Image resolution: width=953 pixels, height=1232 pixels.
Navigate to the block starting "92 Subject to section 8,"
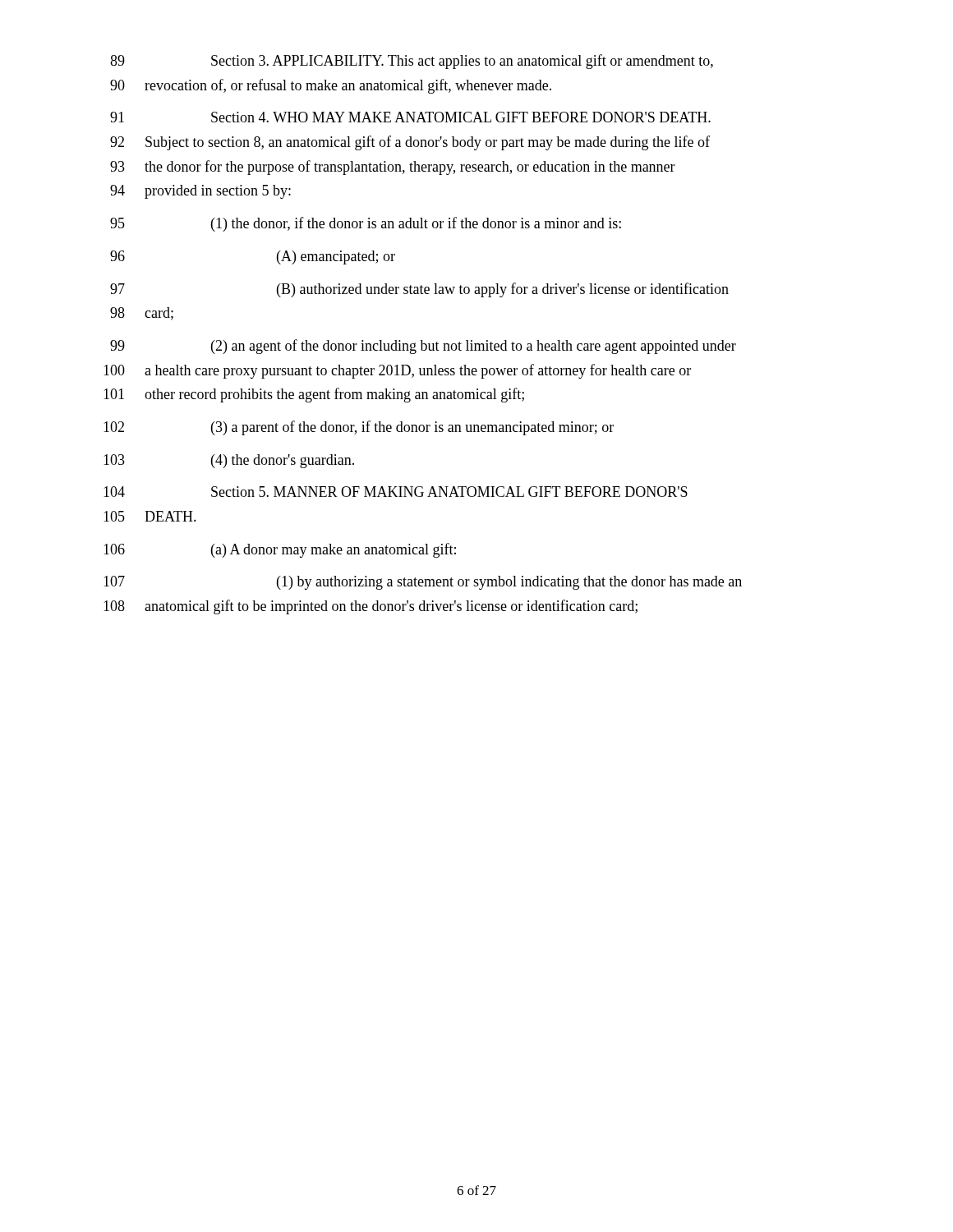[476, 143]
